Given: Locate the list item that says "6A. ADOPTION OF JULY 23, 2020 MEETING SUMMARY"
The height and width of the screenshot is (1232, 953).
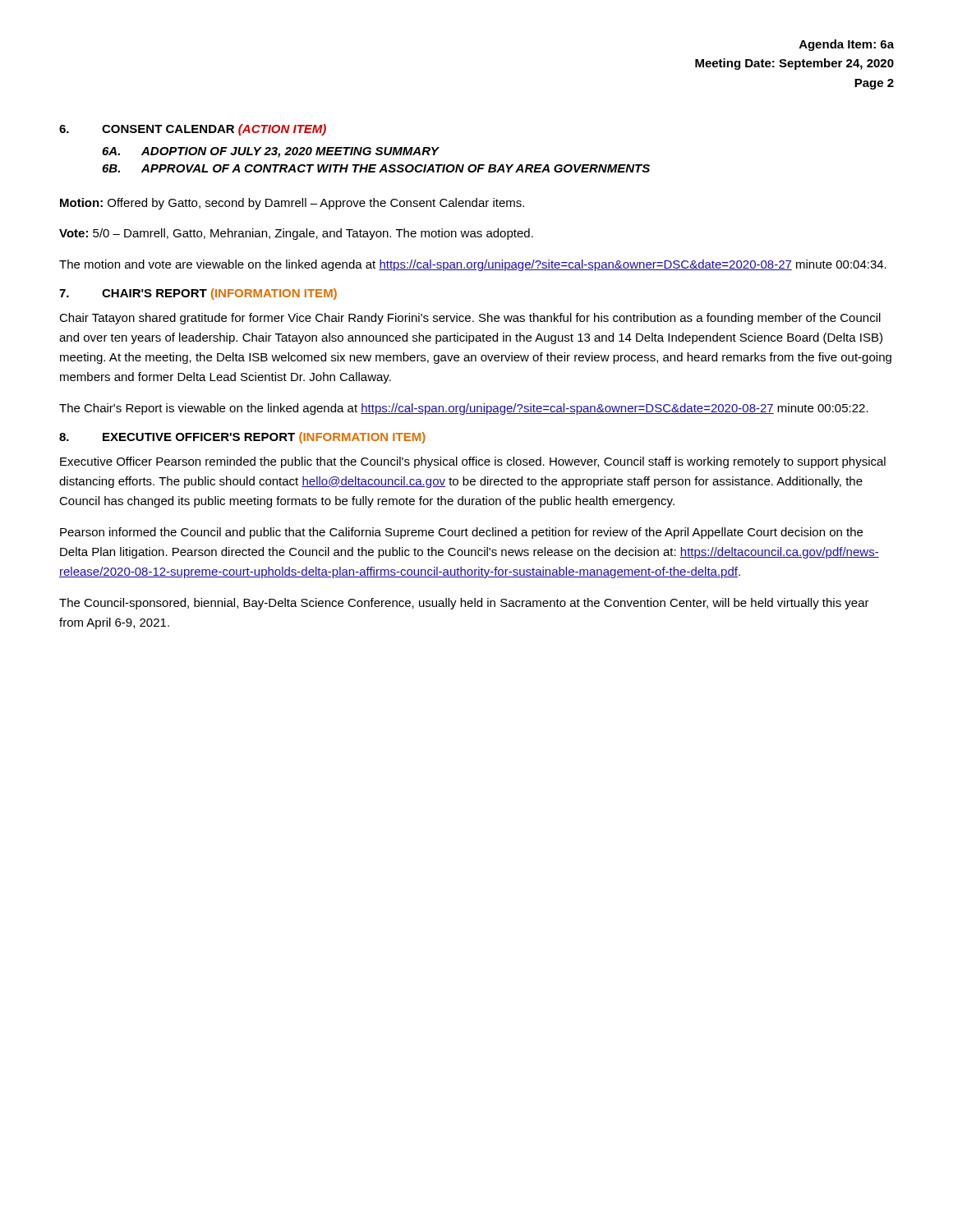Looking at the screenshot, I should pyautogui.click(x=271, y=152).
